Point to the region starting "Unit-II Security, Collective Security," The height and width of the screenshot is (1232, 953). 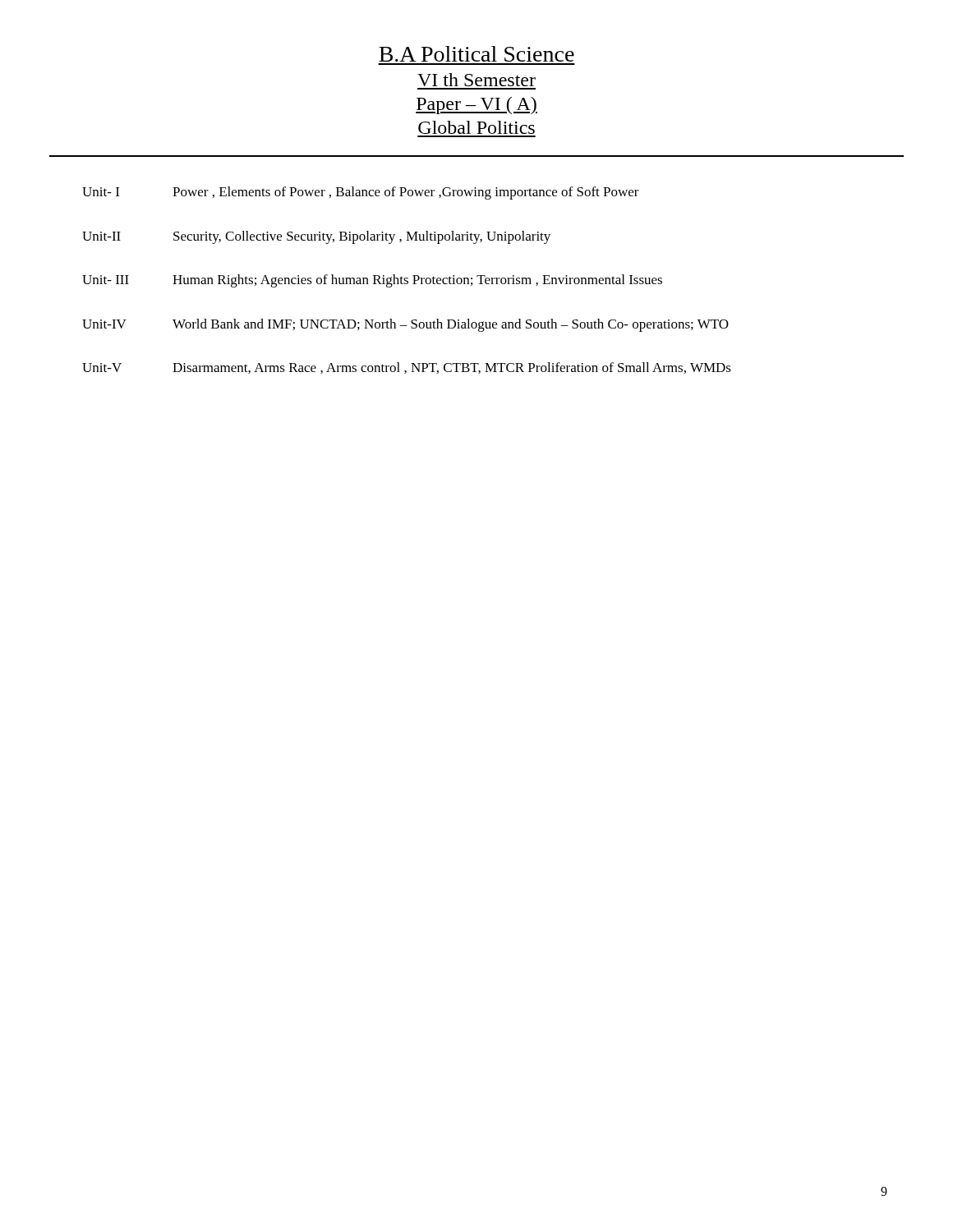[476, 236]
